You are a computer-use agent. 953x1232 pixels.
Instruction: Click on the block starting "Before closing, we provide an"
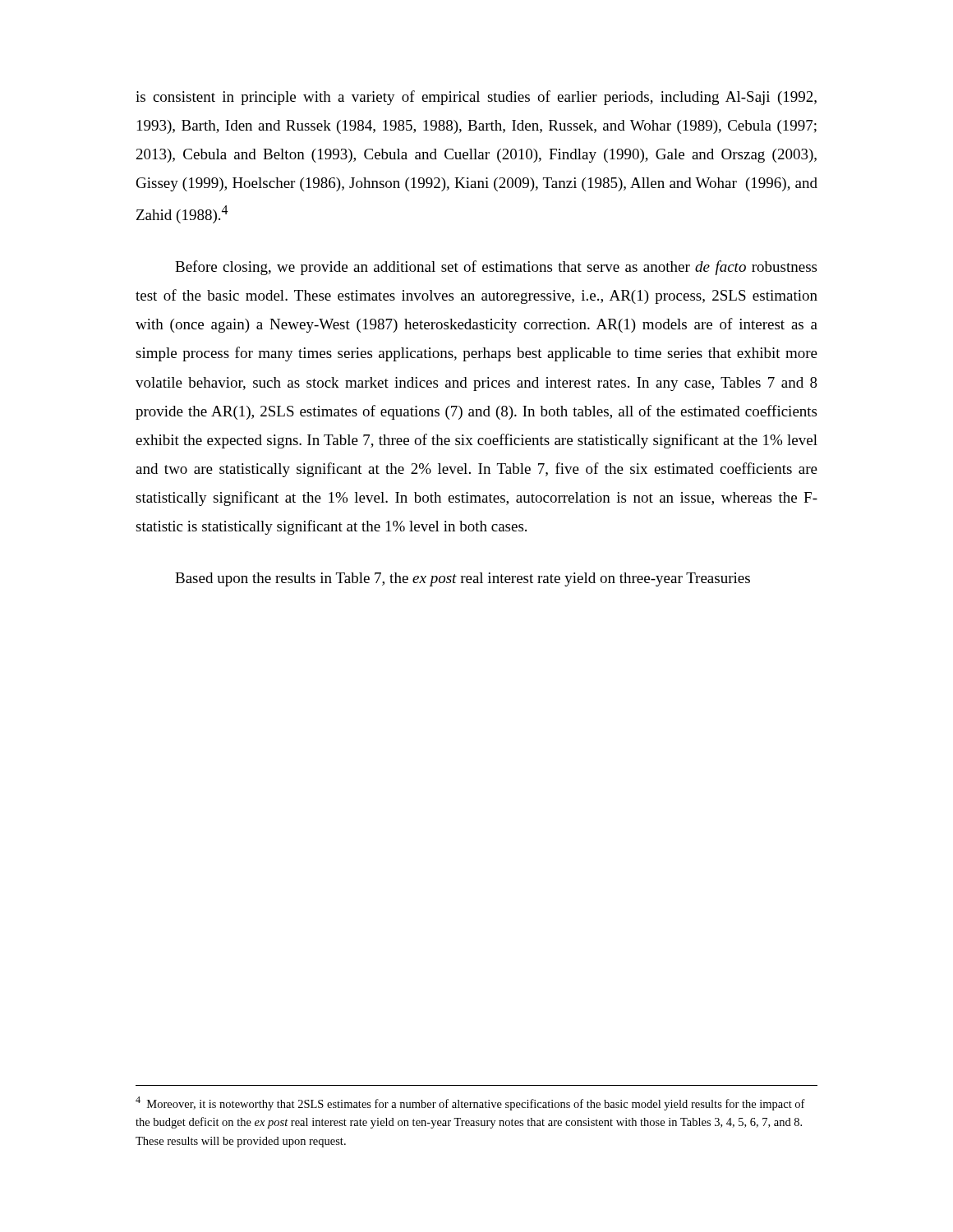tap(476, 396)
